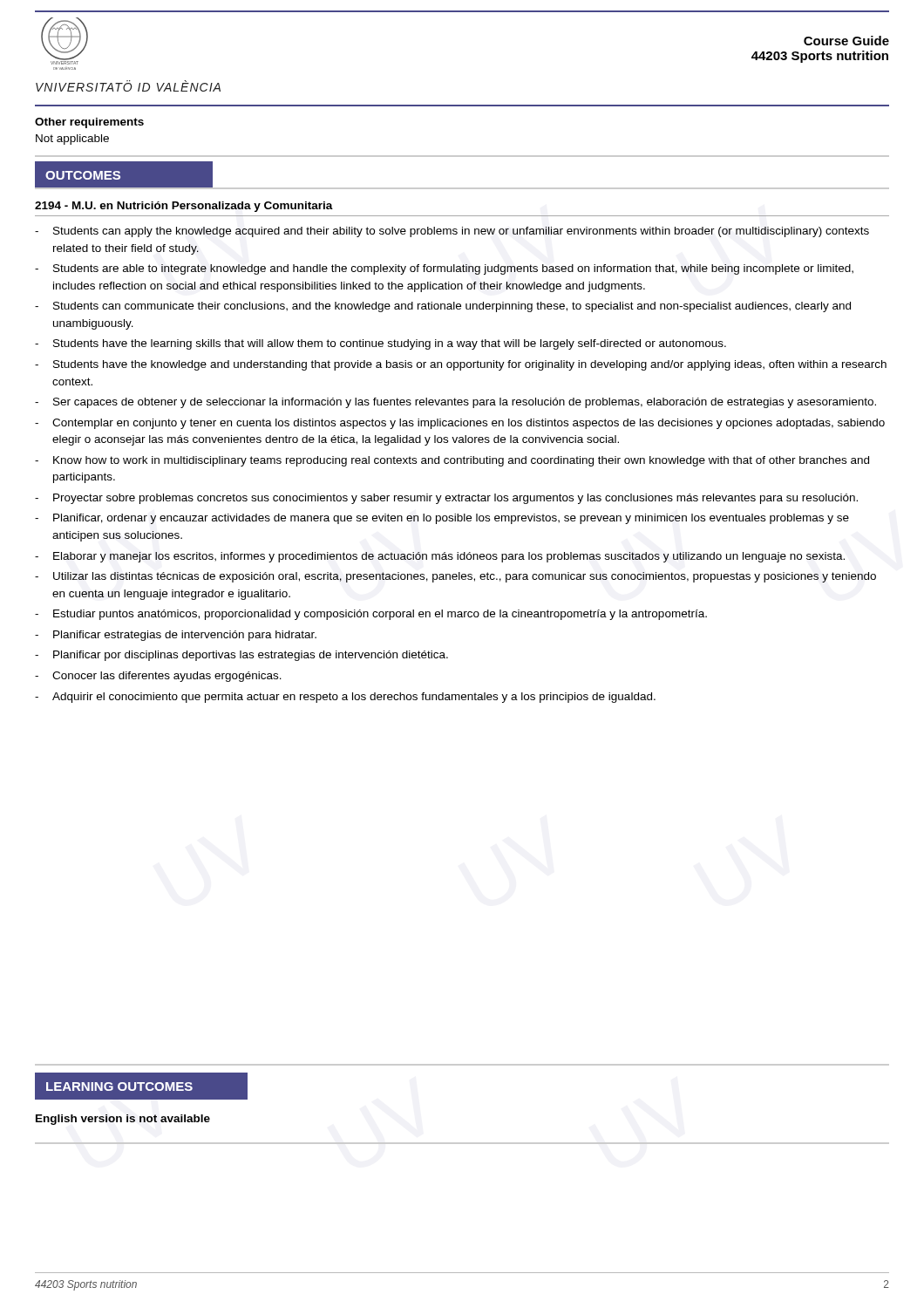Click on the list item with the text "- Estudiar puntos anatómicos, proporcionalidad y composición"
Viewport: 924px width, 1308px height.
[462, 614]
